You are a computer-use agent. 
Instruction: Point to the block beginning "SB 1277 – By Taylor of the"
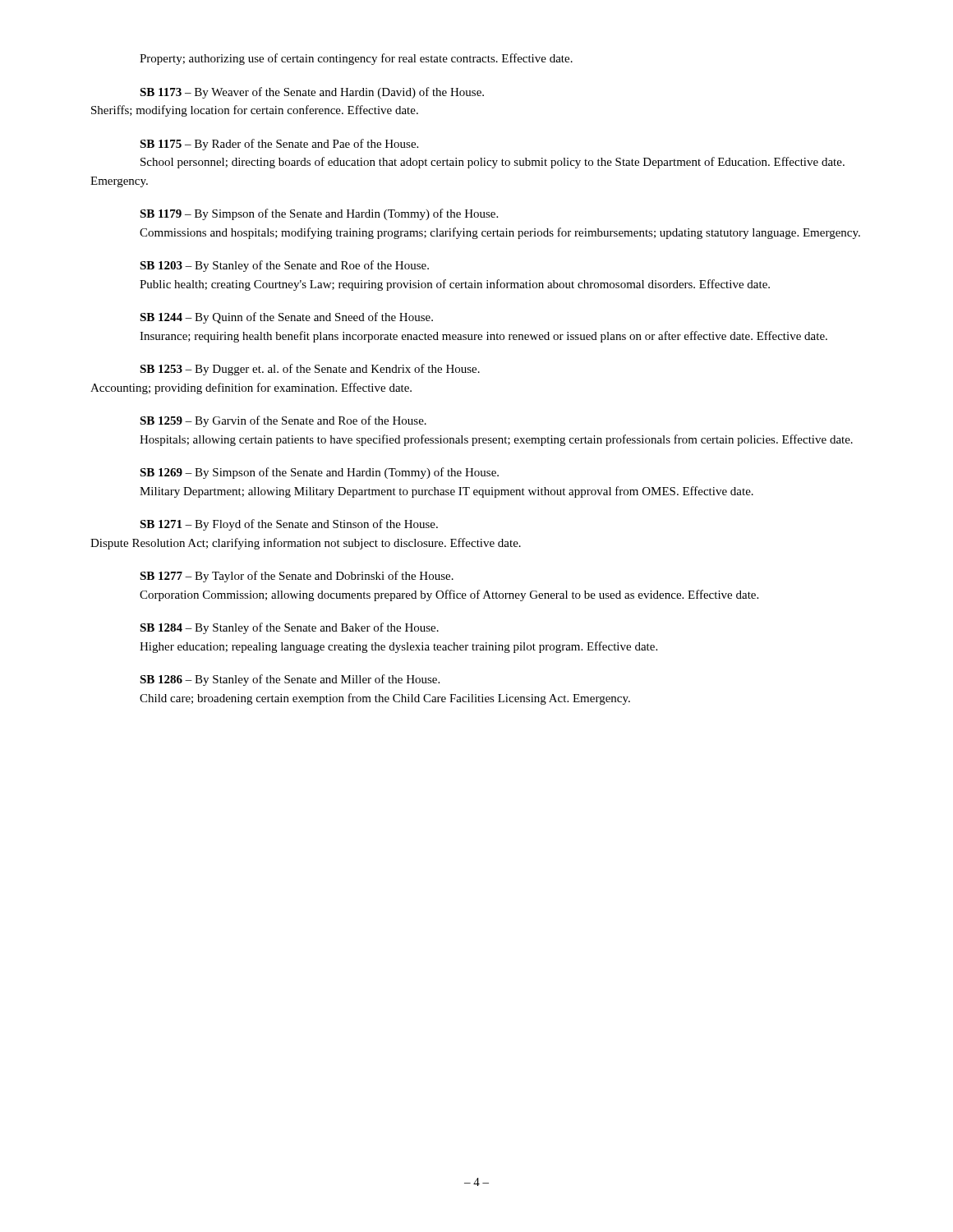[x=476, y=585]
